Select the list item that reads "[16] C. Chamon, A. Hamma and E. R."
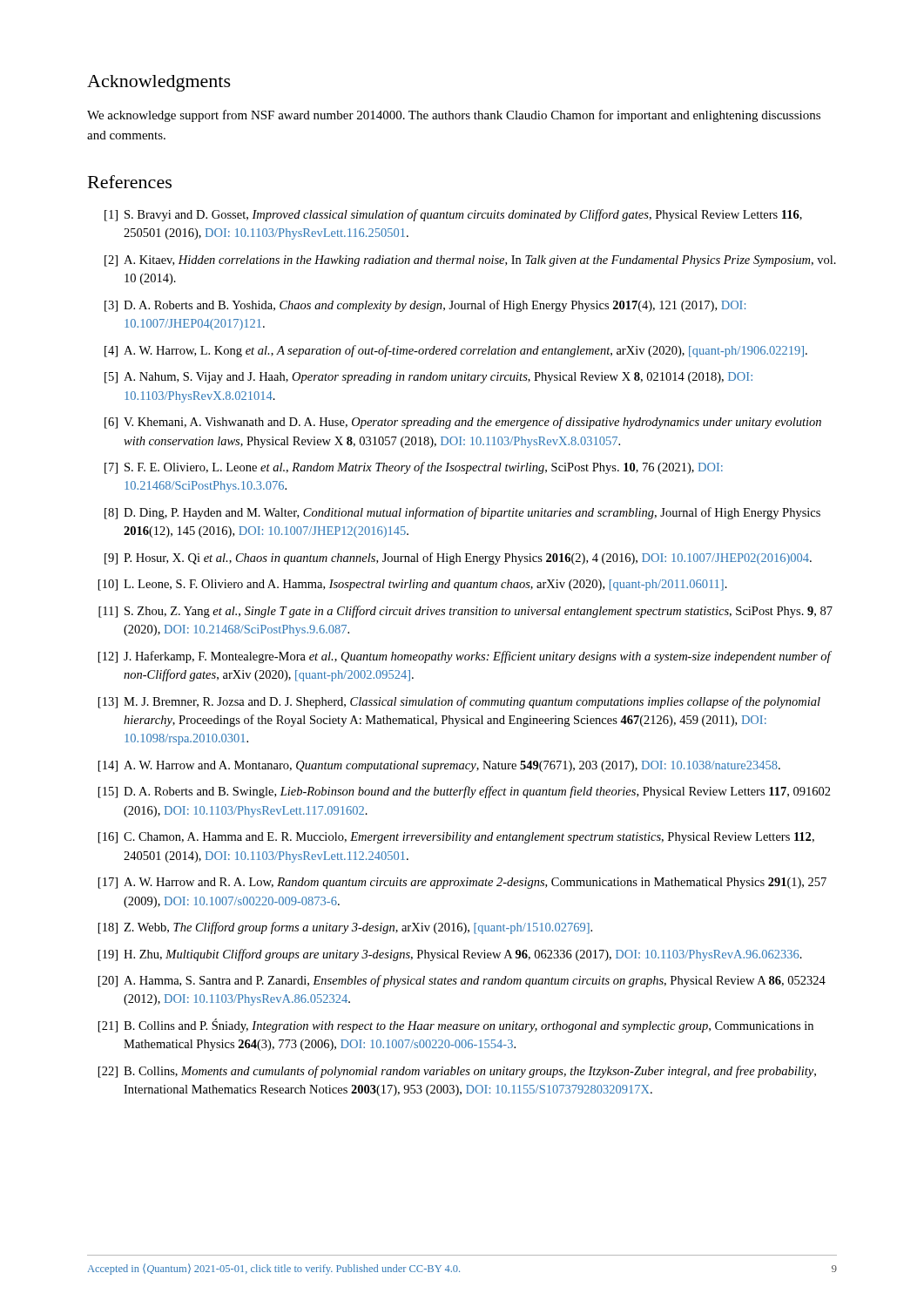The width and height of the screenshot is (924, 1307). coord(462,847)
